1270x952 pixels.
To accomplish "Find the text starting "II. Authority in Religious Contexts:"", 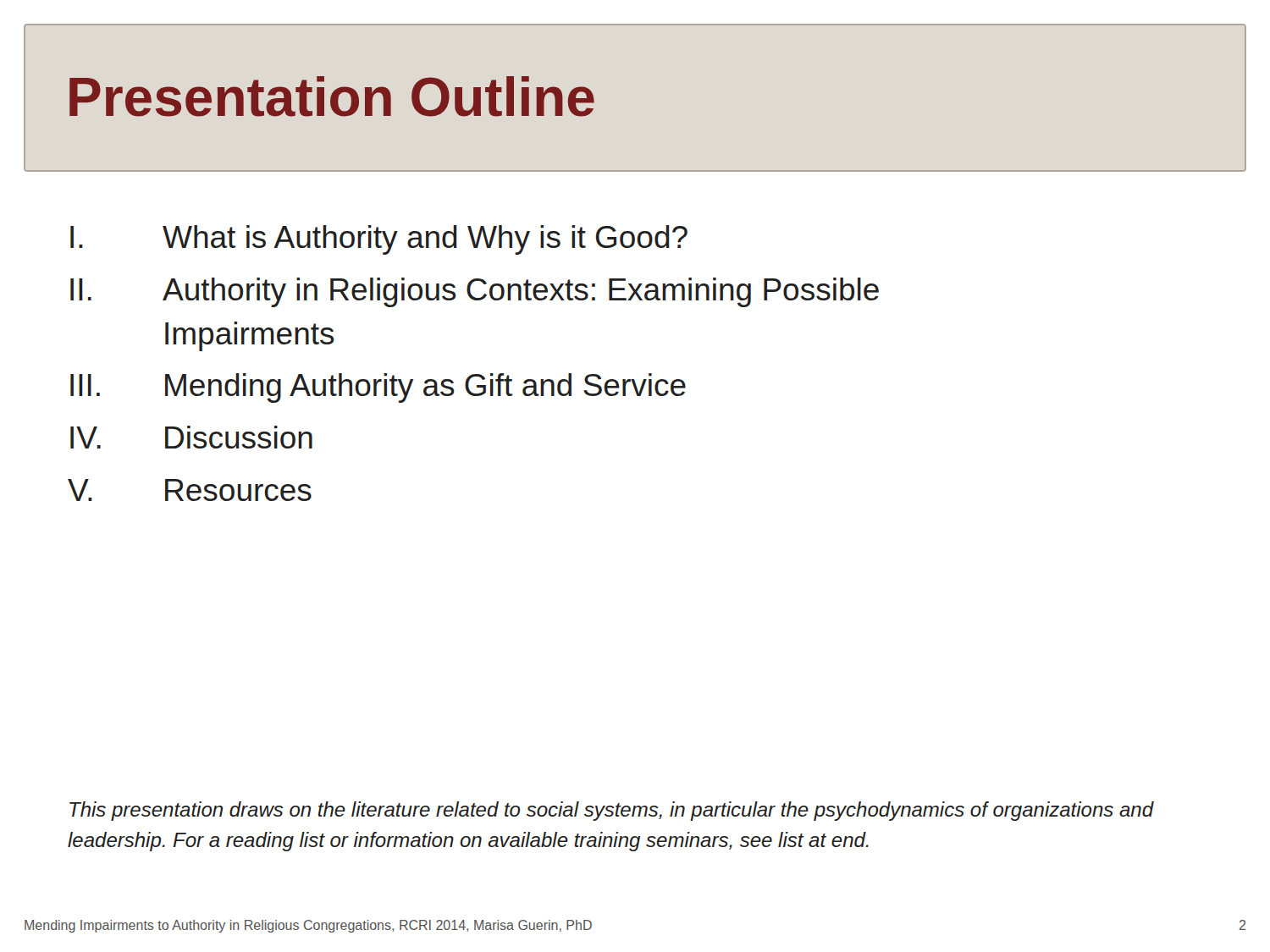I will coord(635,312).
